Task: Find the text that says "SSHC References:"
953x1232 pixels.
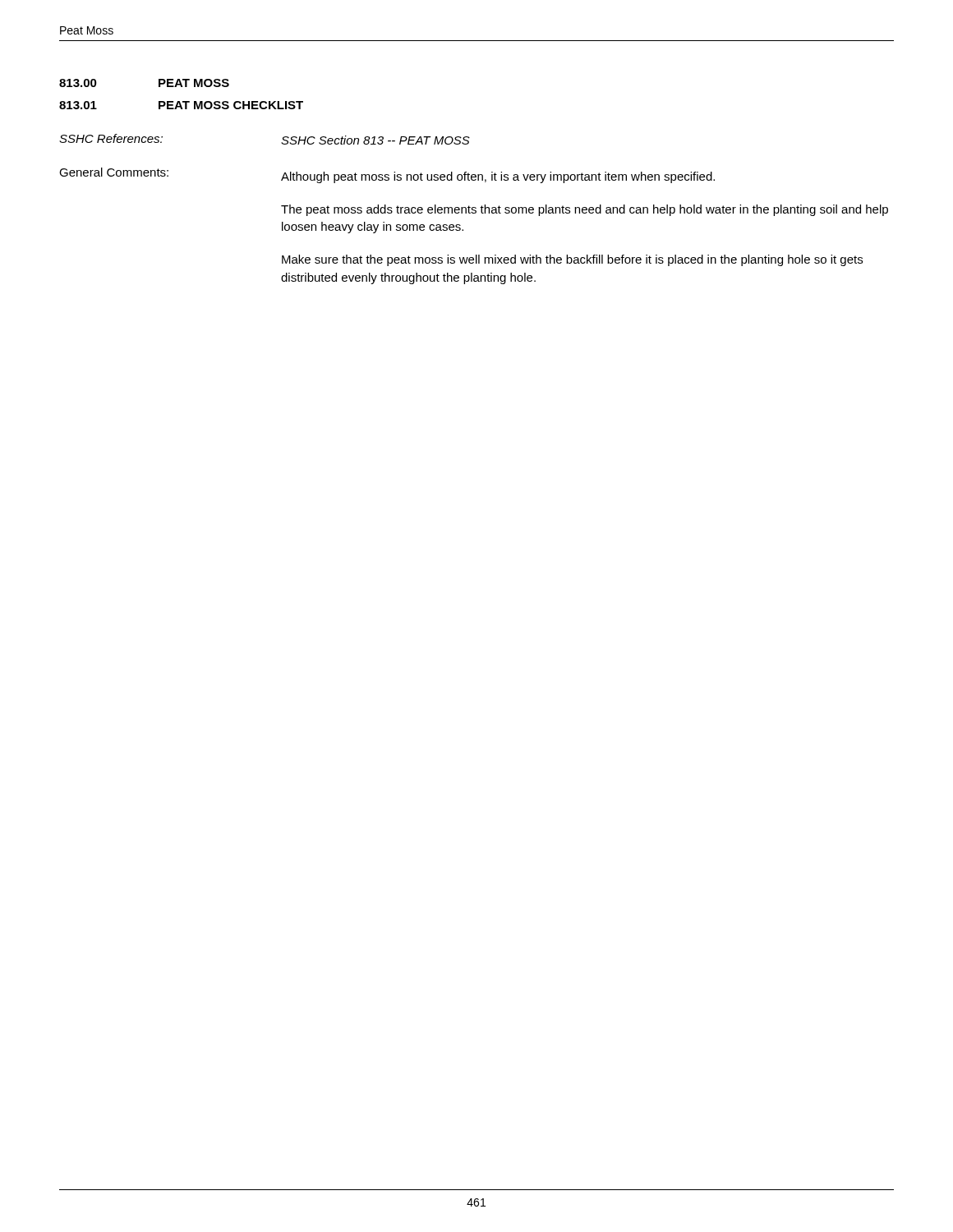Action: click(x=111, y=138)
